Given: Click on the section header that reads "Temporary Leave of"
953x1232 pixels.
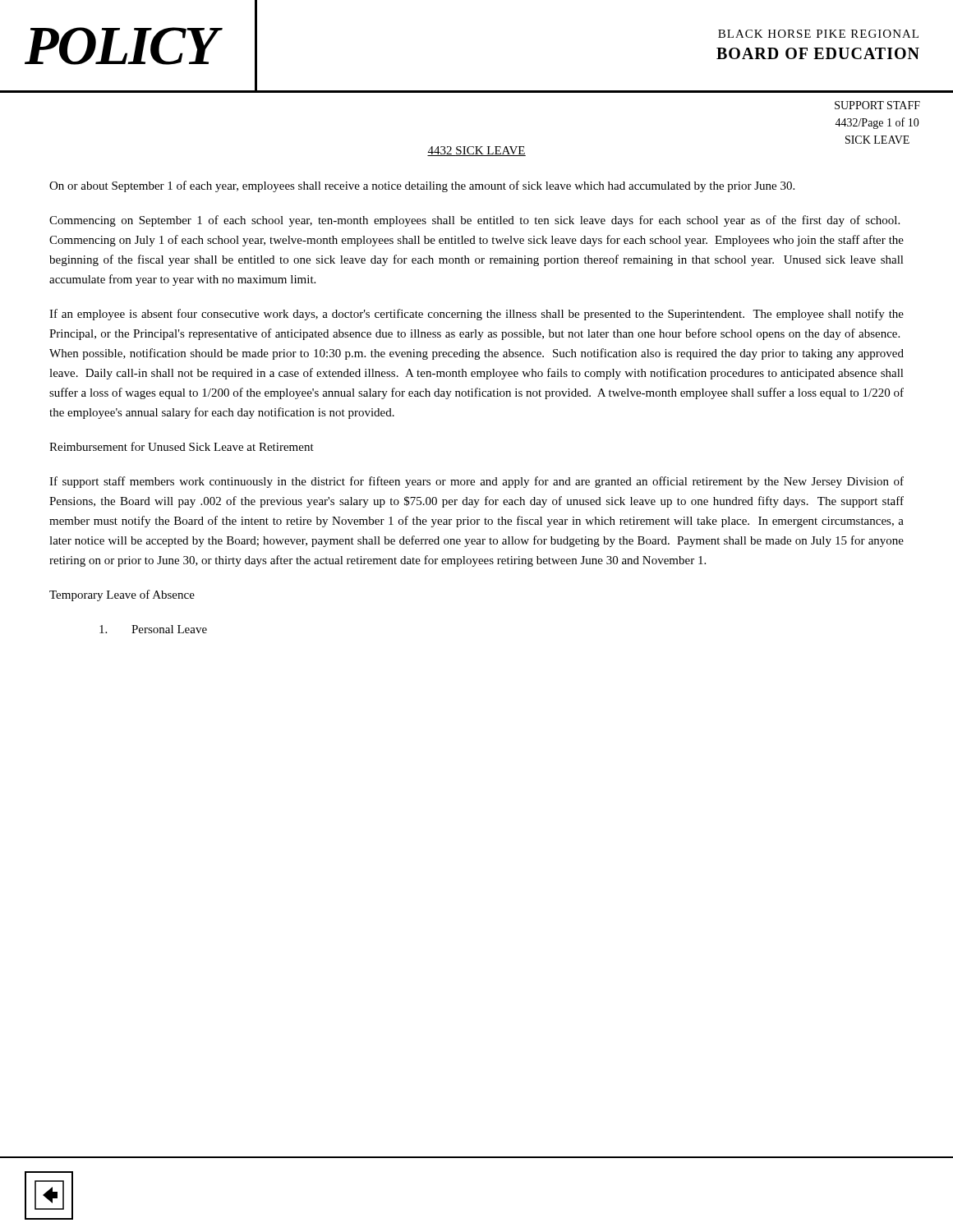Looking at the screenshot, I should pyautogui.click(x=122, y=595).
